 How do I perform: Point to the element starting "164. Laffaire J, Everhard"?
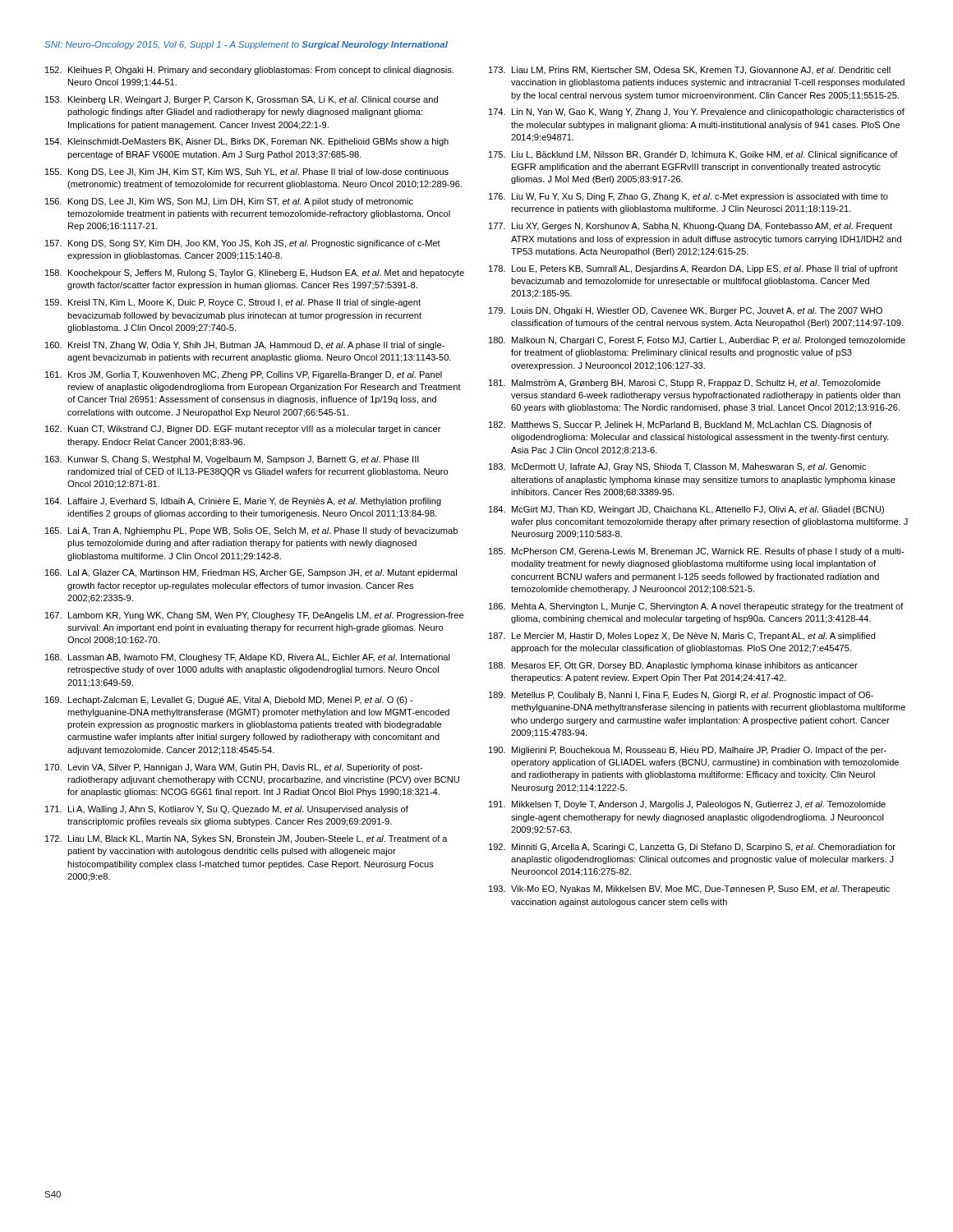255,508
